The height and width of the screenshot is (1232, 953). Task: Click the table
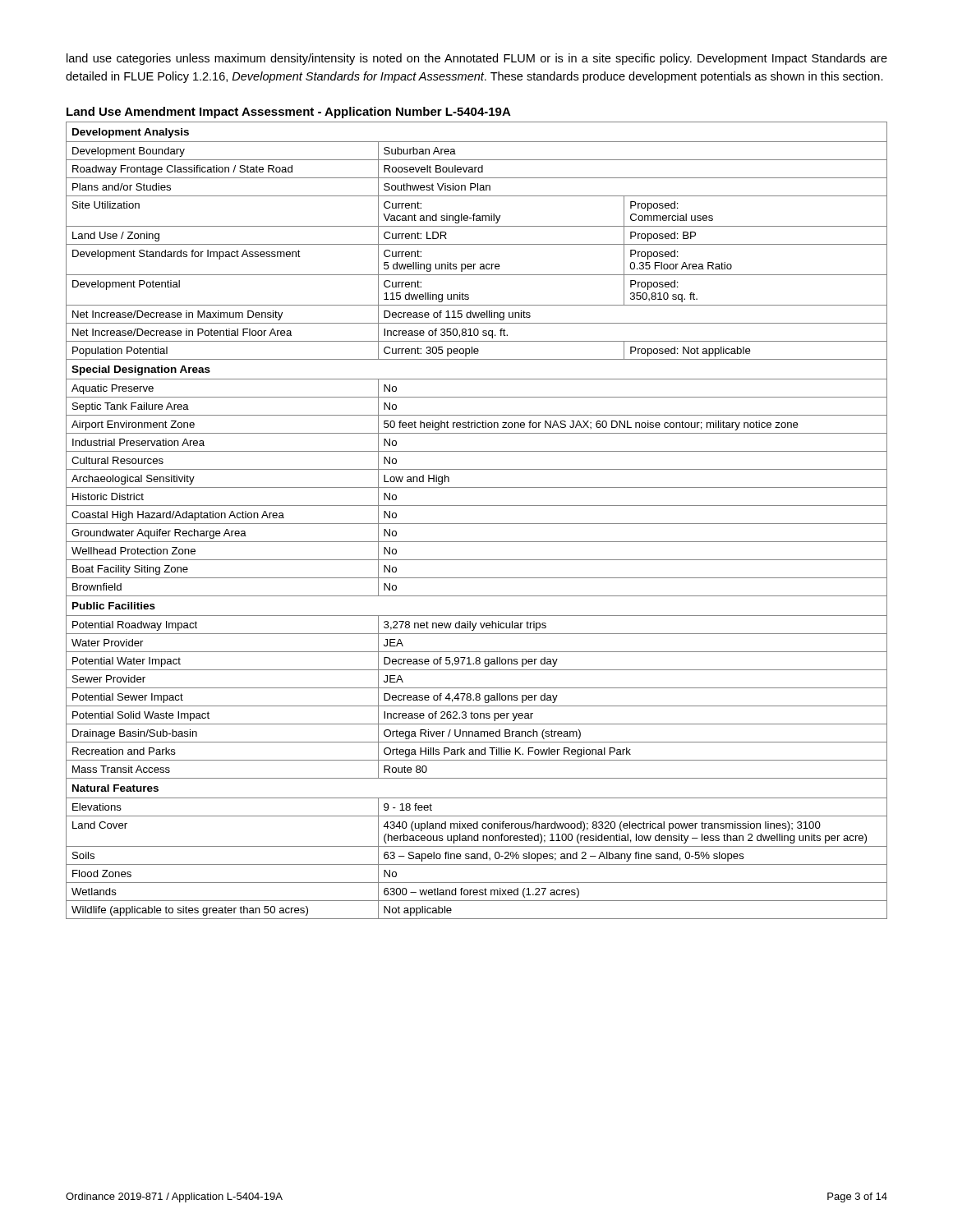(476, 520)
